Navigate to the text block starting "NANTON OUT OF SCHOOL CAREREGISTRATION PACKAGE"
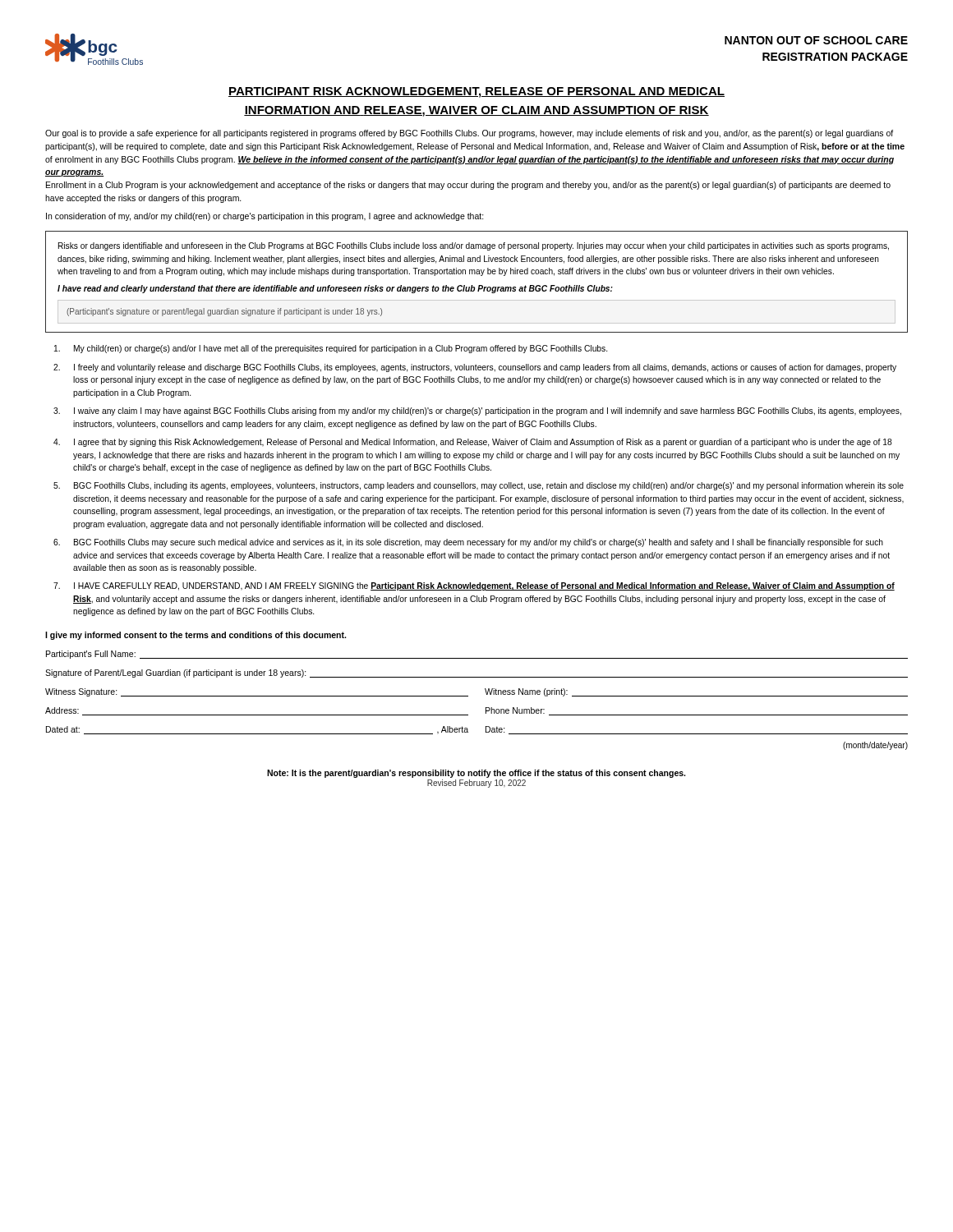 (816, 49)
